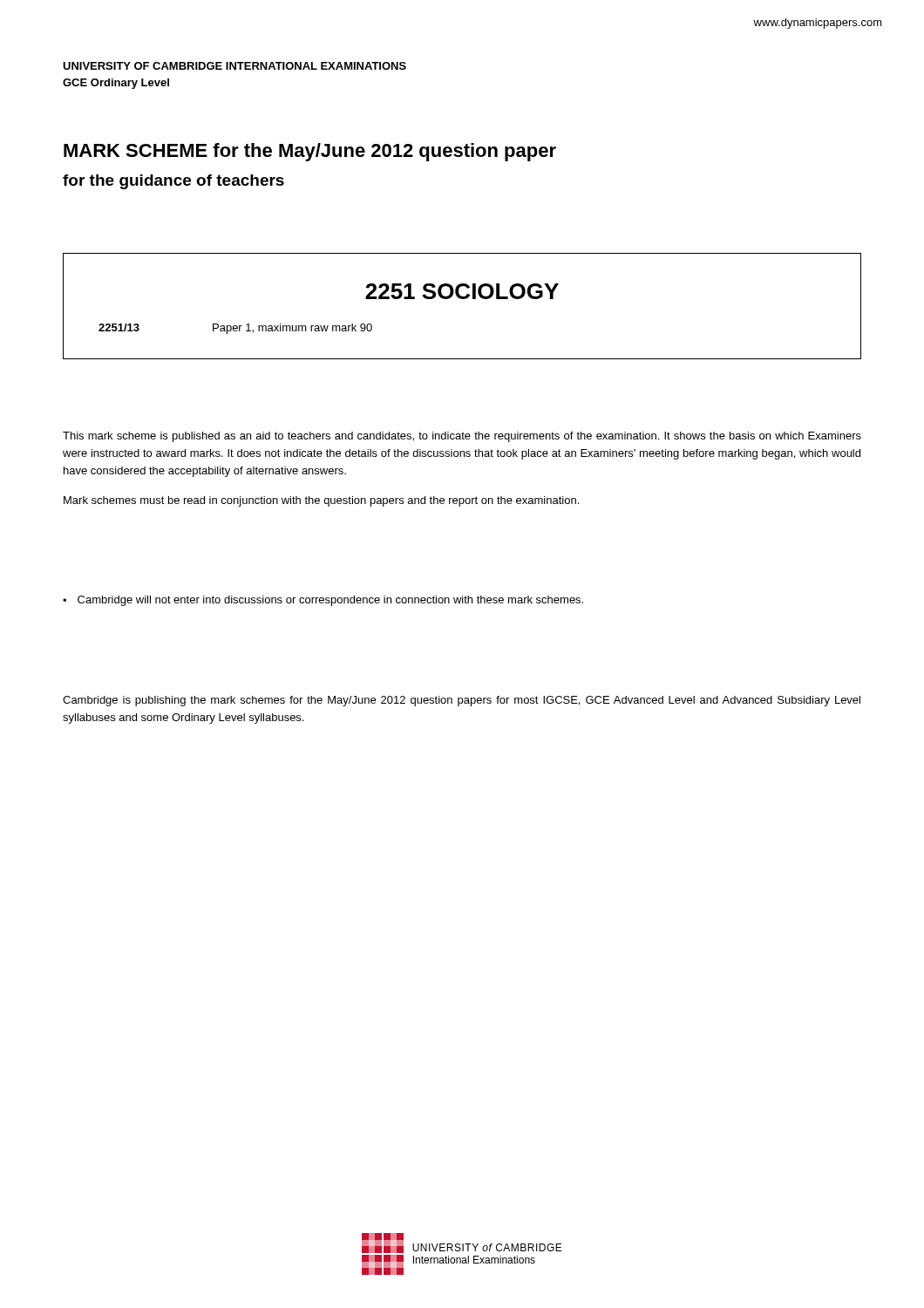Click where it says "for the guidance of teachers"
This screenshot has width=924, height=1308.
[x=173, y=182]
